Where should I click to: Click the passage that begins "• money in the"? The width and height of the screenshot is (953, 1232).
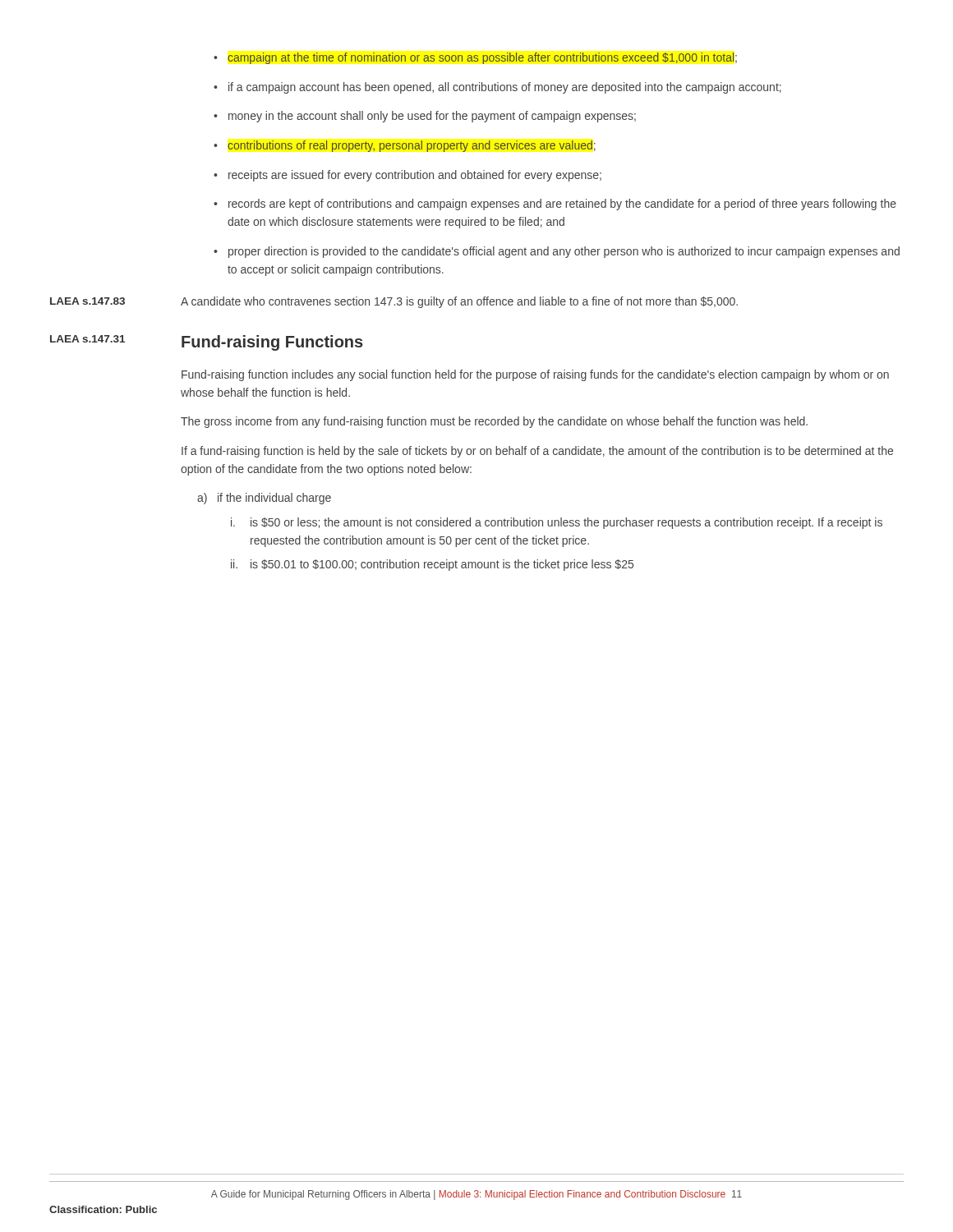click(x=425, y=117)
